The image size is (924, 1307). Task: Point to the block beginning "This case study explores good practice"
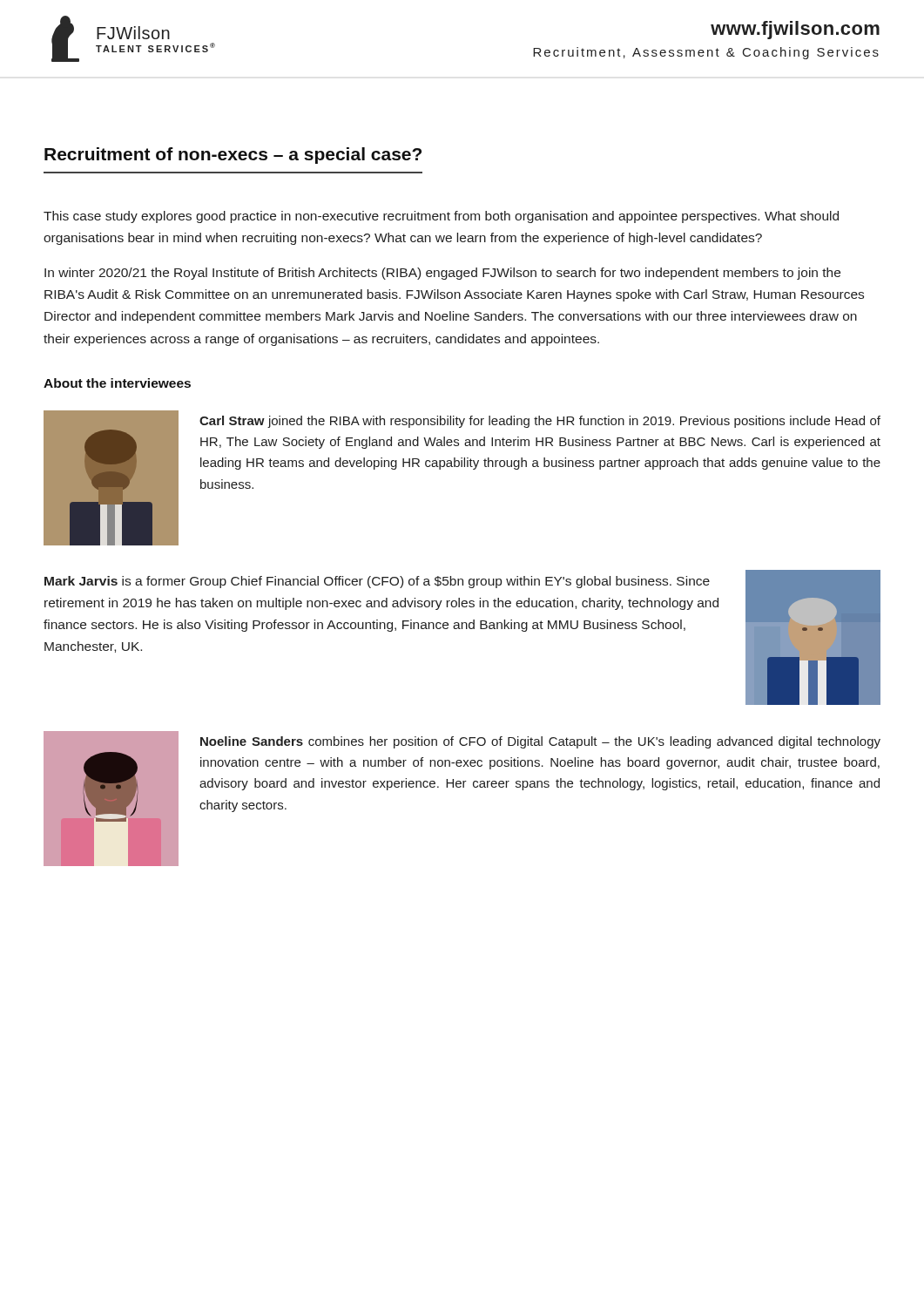[442, 227]
